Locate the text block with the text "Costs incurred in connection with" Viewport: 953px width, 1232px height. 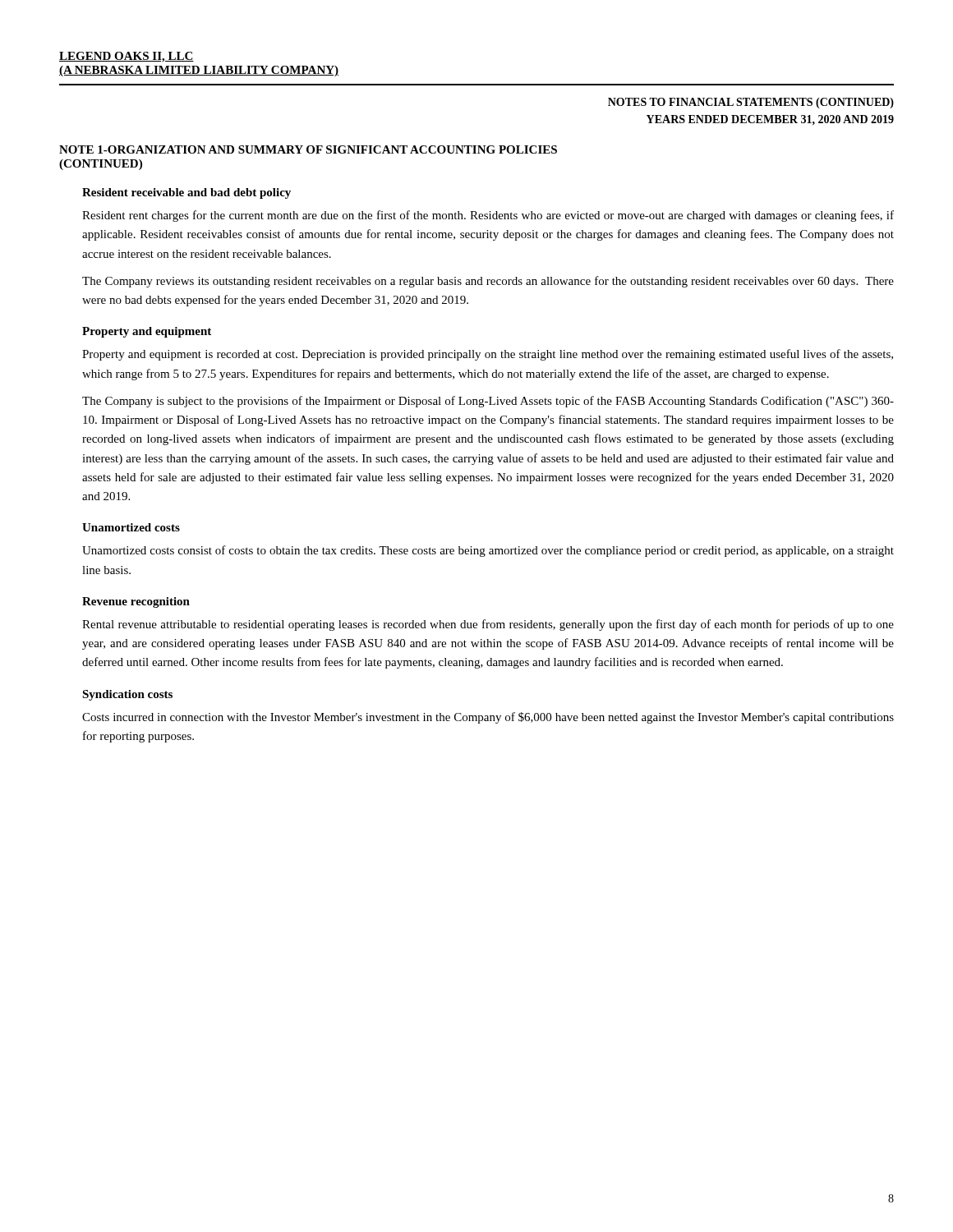pos(488,726)
